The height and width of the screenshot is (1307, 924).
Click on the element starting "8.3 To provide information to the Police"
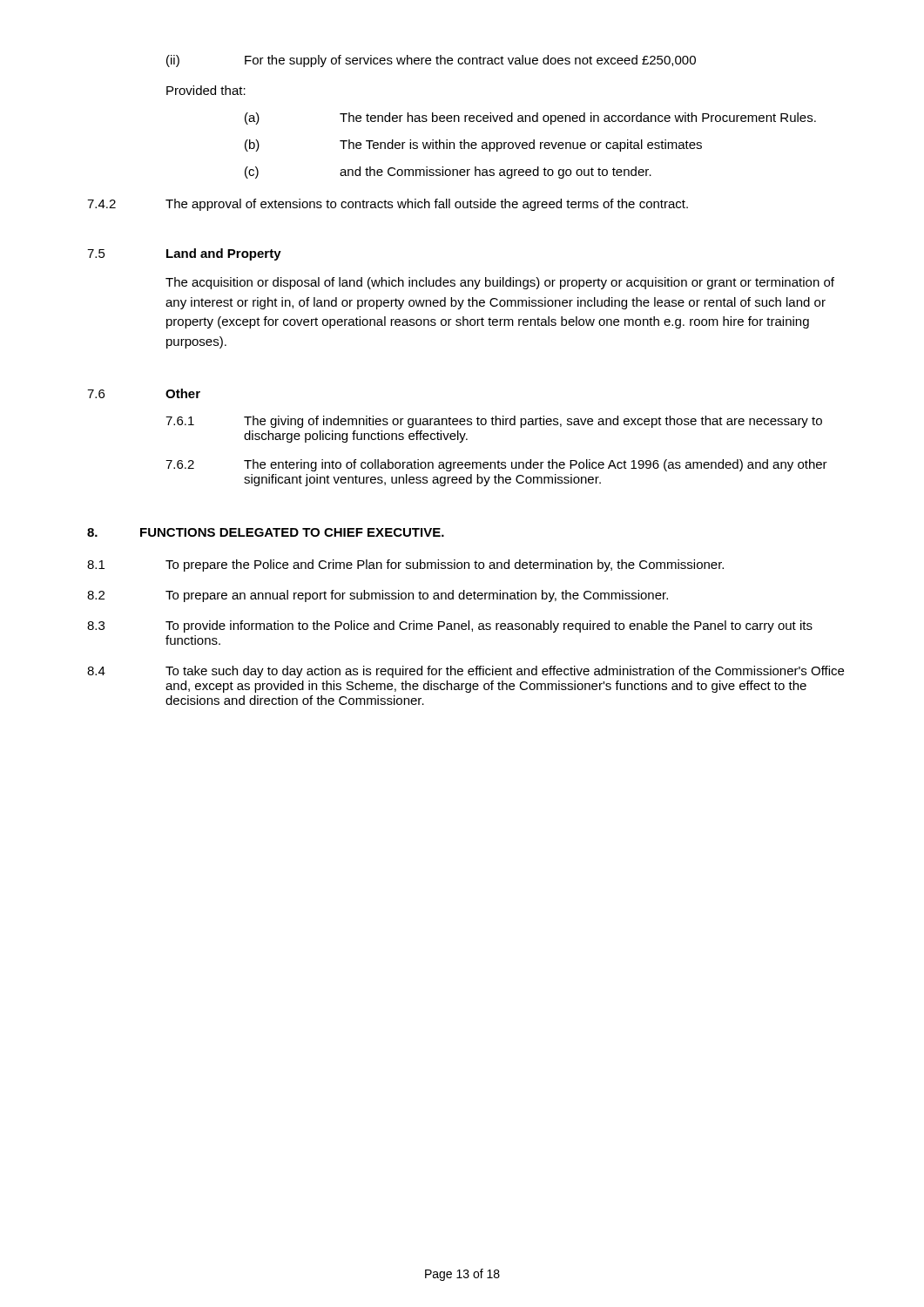(x=471, y=633)
